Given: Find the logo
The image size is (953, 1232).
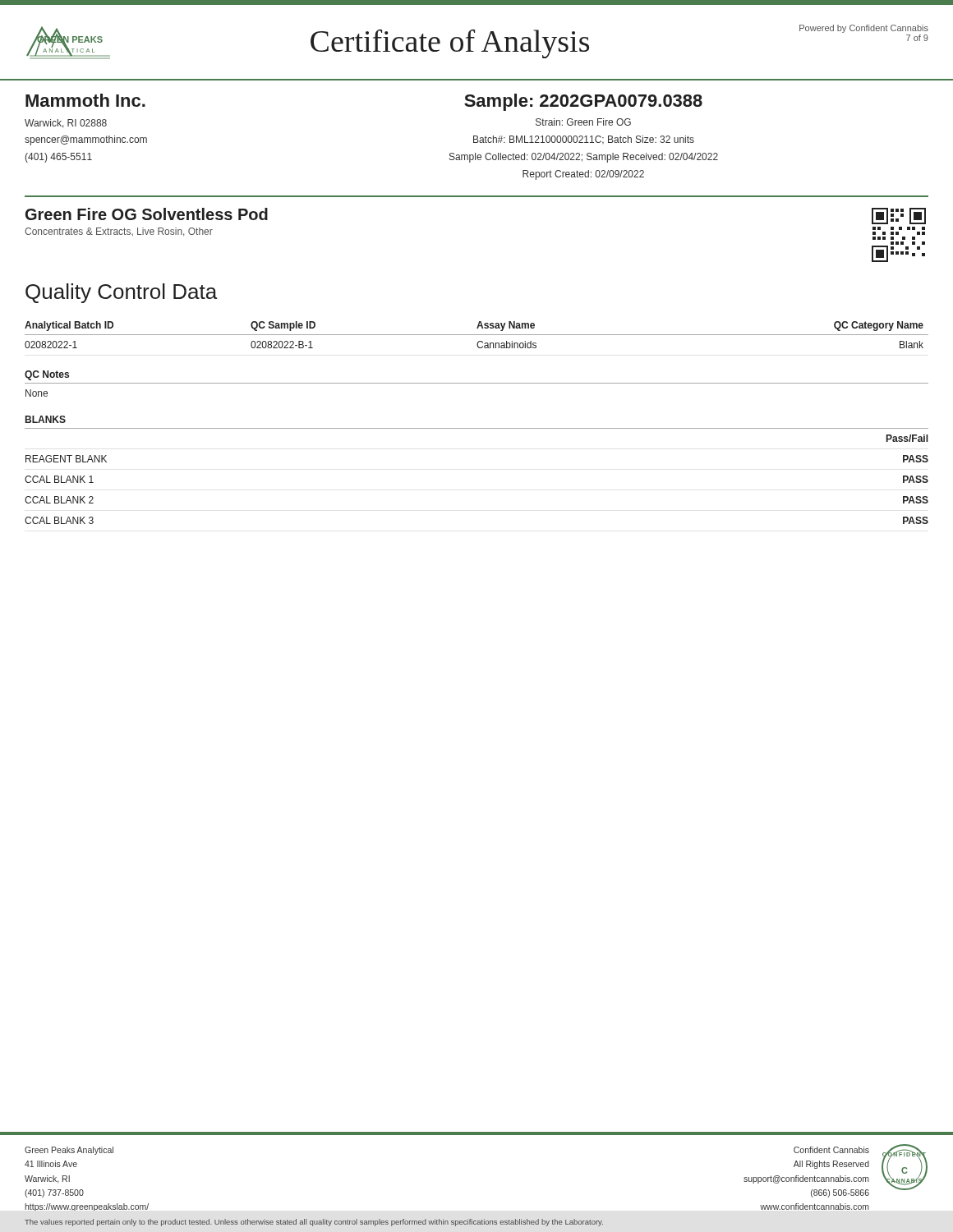Looking at the screenshot, I should click(904, 1167).
